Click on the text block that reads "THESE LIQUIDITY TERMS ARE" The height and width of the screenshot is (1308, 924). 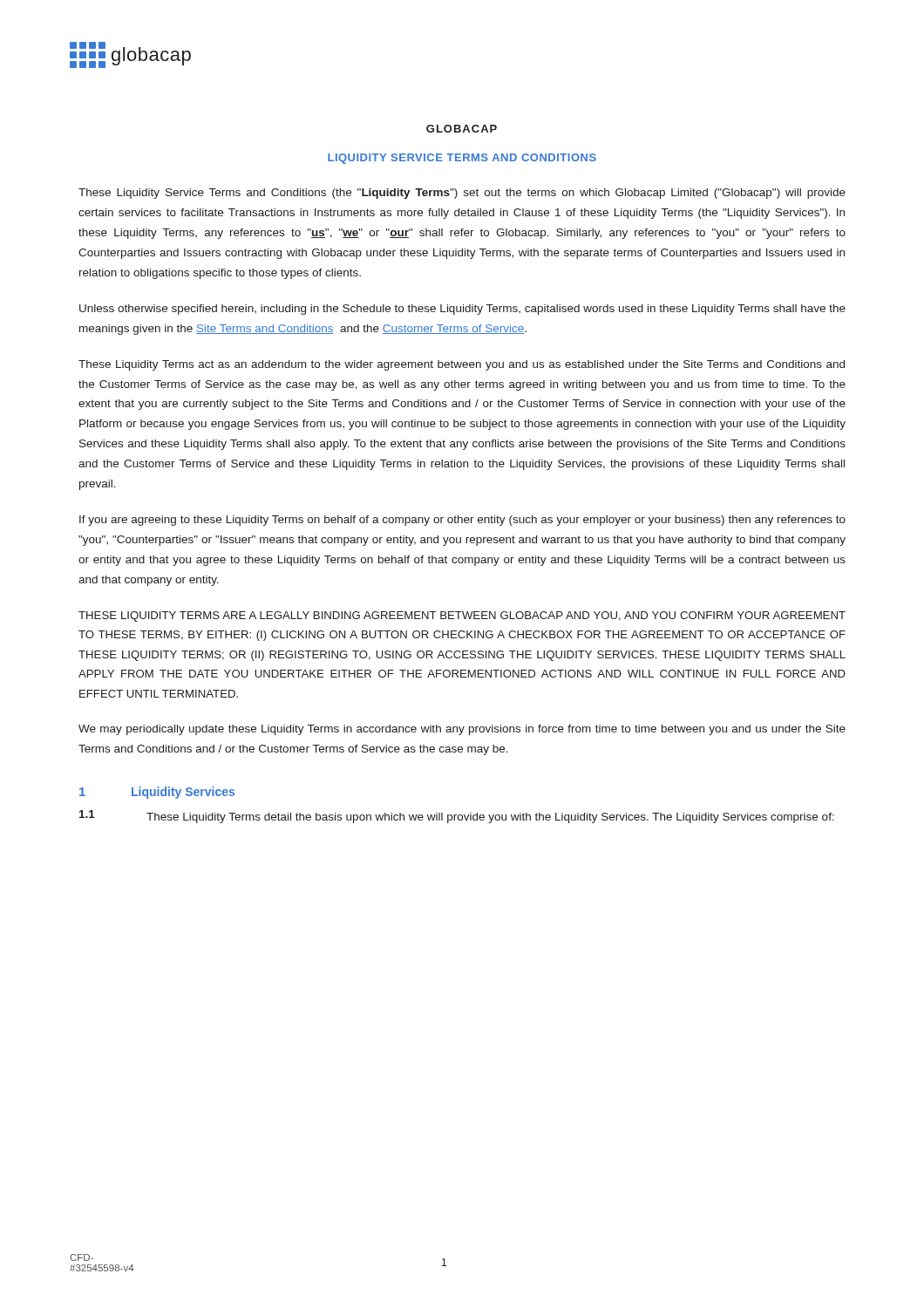(x=462, y=654)
